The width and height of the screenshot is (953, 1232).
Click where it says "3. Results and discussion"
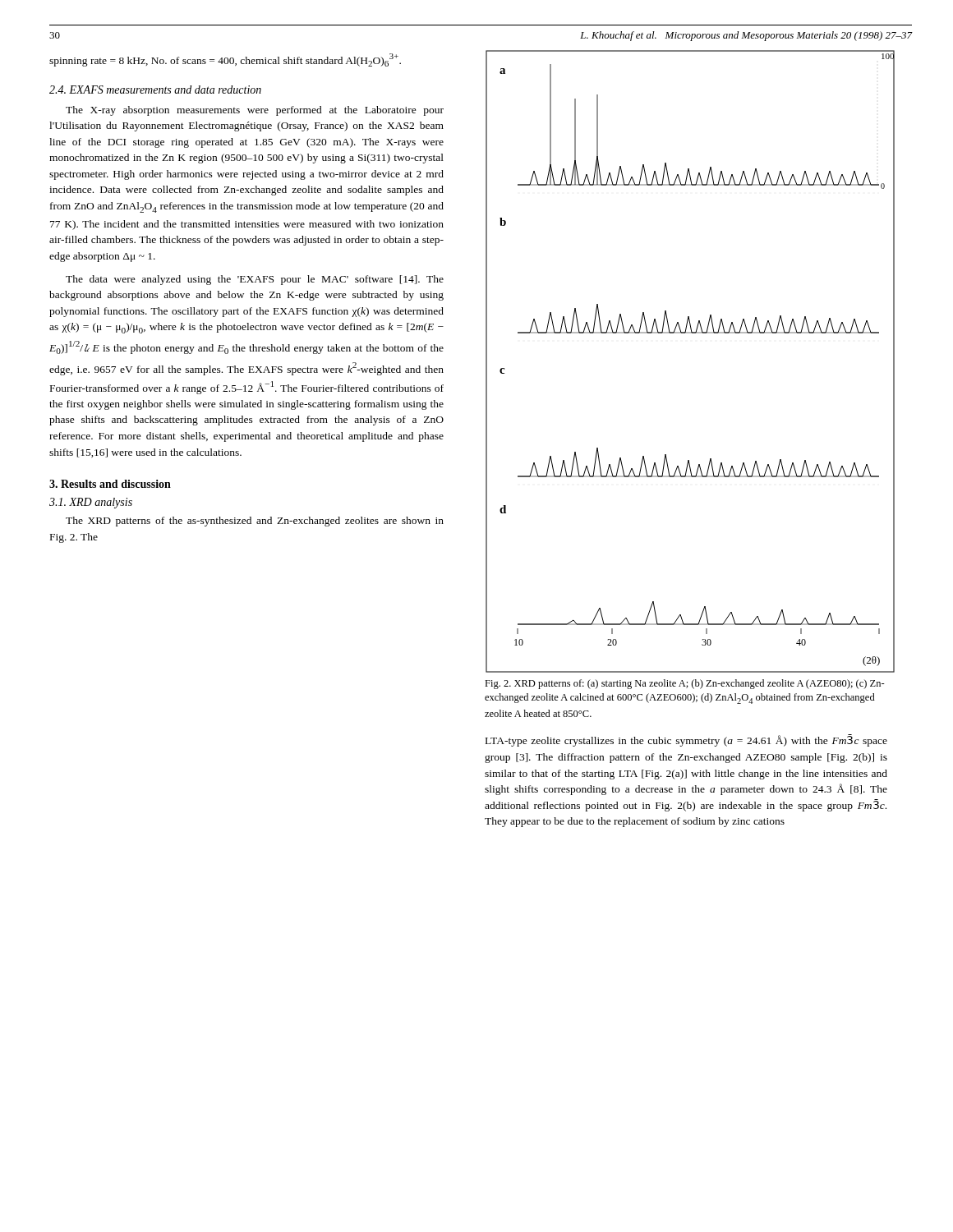click(x=110, y=484)
